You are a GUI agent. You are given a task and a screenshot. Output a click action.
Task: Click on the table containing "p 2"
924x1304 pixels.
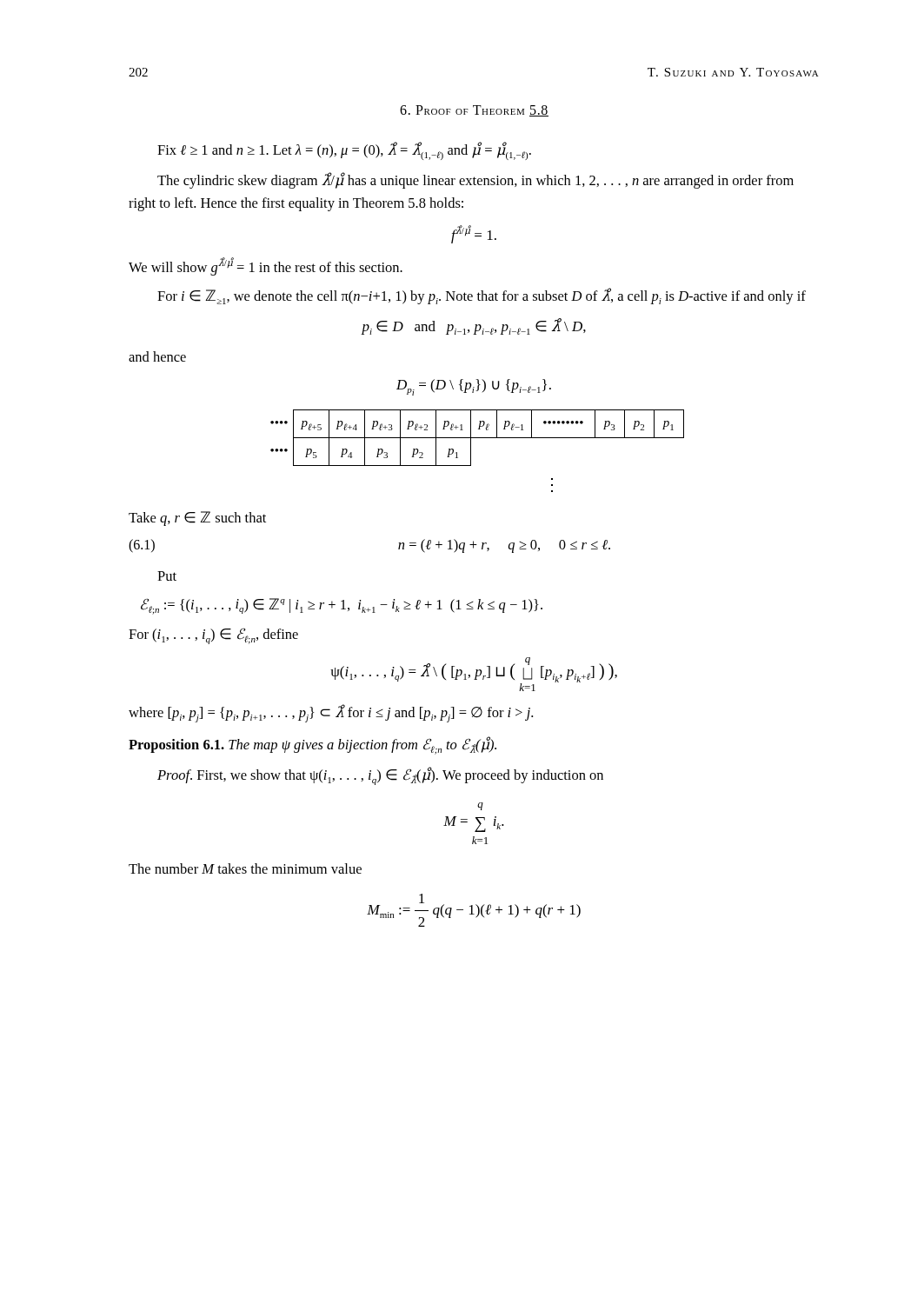[474, 437]
